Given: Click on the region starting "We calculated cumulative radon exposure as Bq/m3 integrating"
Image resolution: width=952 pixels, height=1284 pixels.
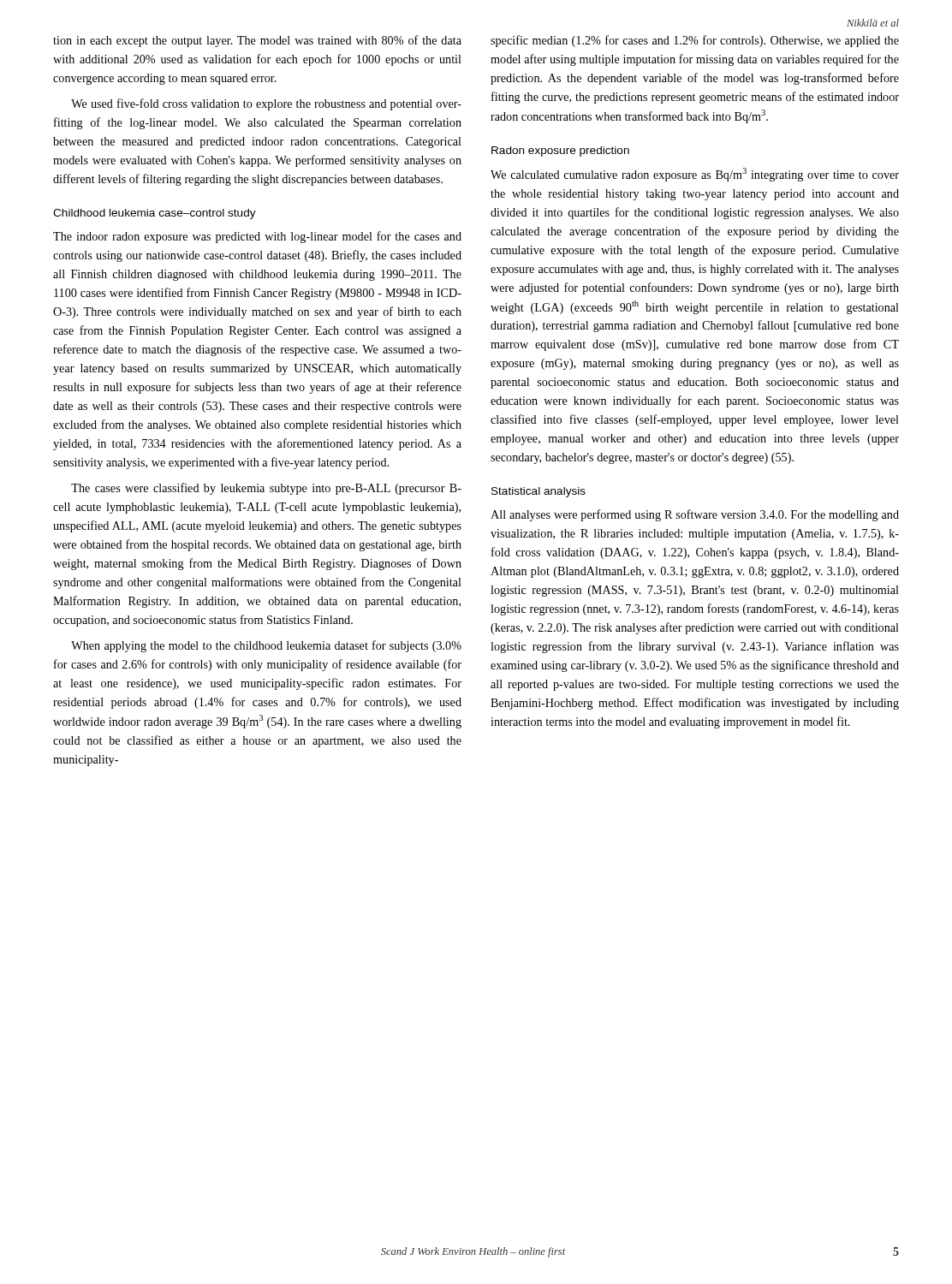Looking at the screenshot, I should pos(695,315).
